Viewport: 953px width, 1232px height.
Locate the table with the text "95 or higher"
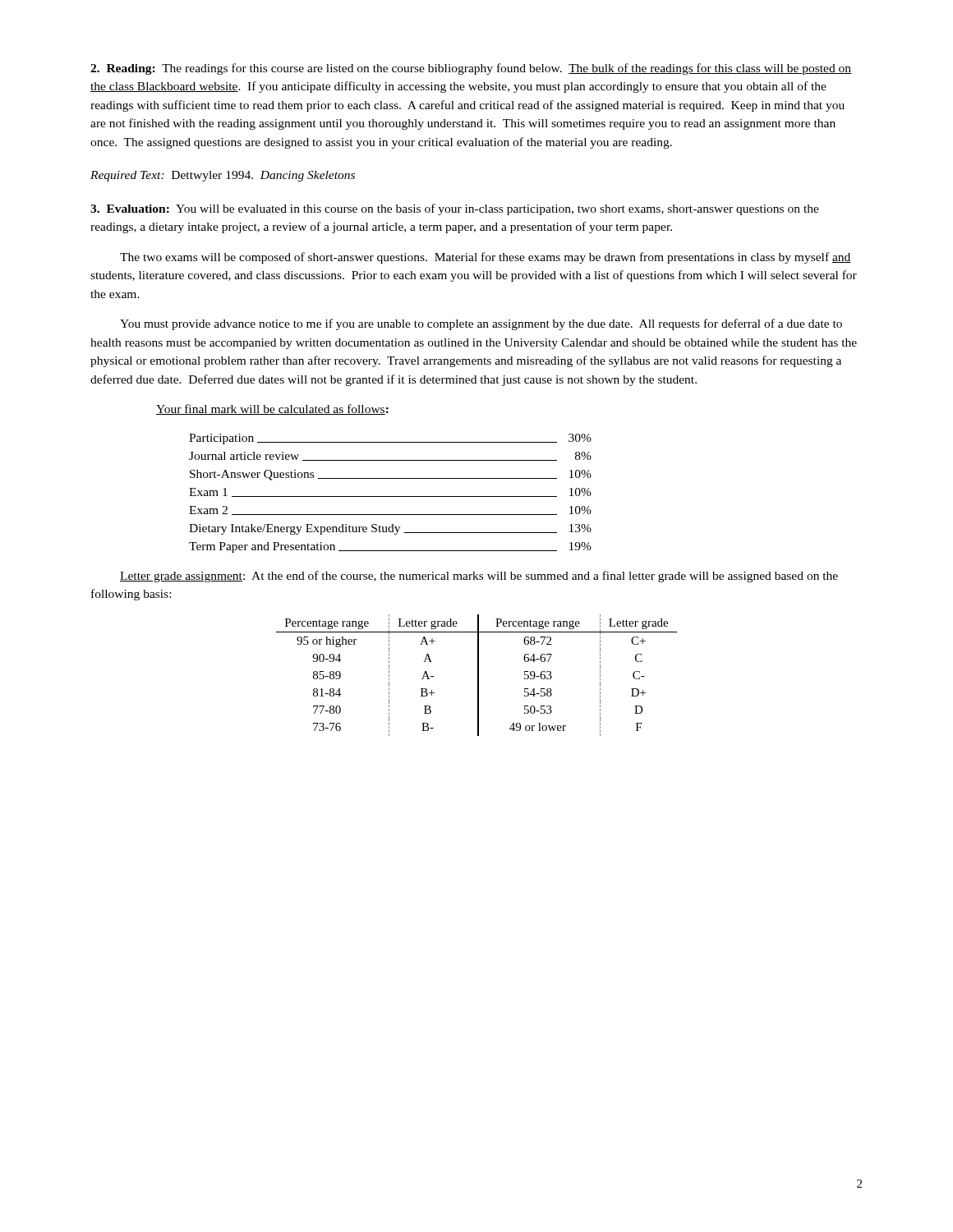[x=476, y=676]
